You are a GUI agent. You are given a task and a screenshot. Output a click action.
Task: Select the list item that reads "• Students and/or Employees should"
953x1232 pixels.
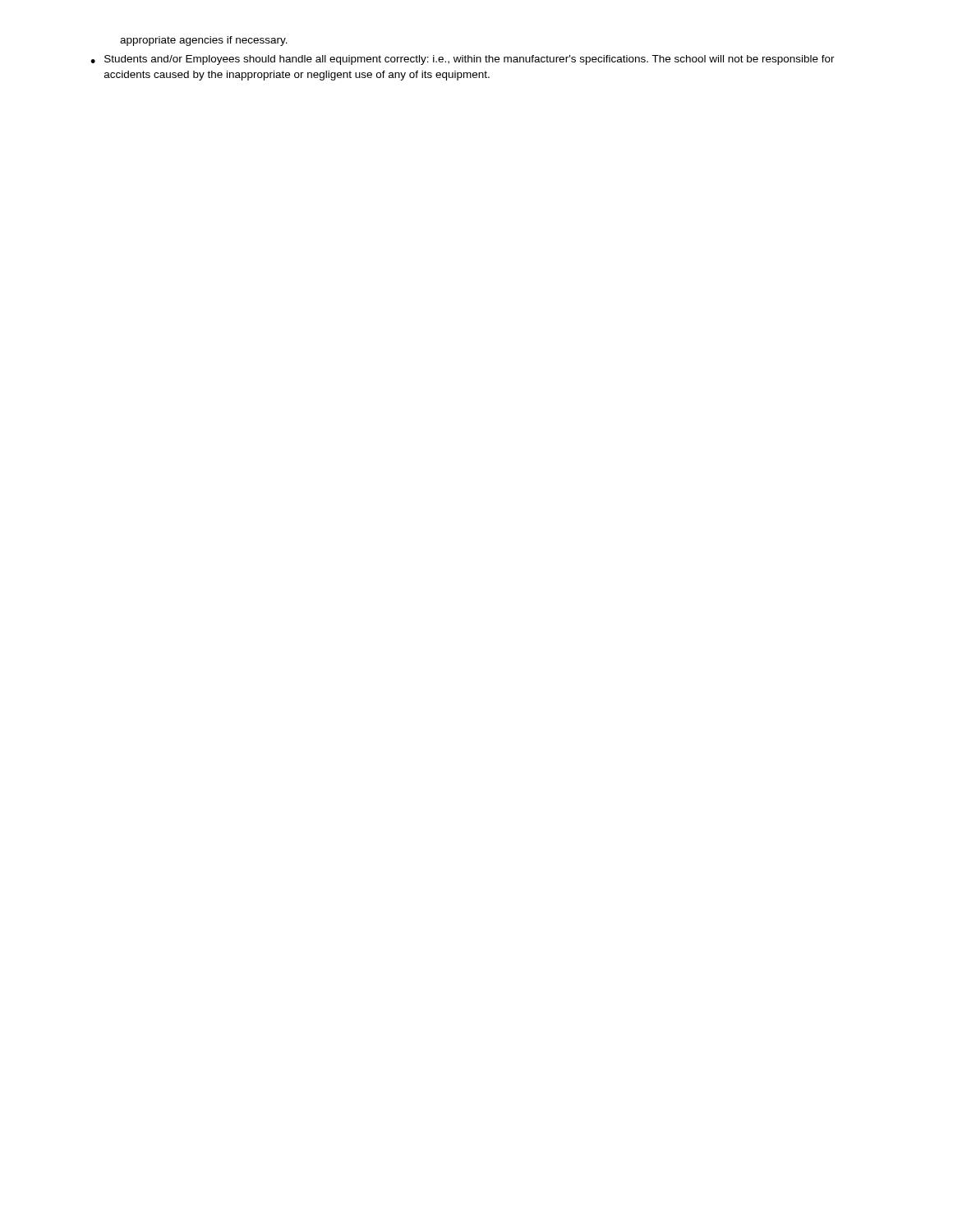click(476, 67)
